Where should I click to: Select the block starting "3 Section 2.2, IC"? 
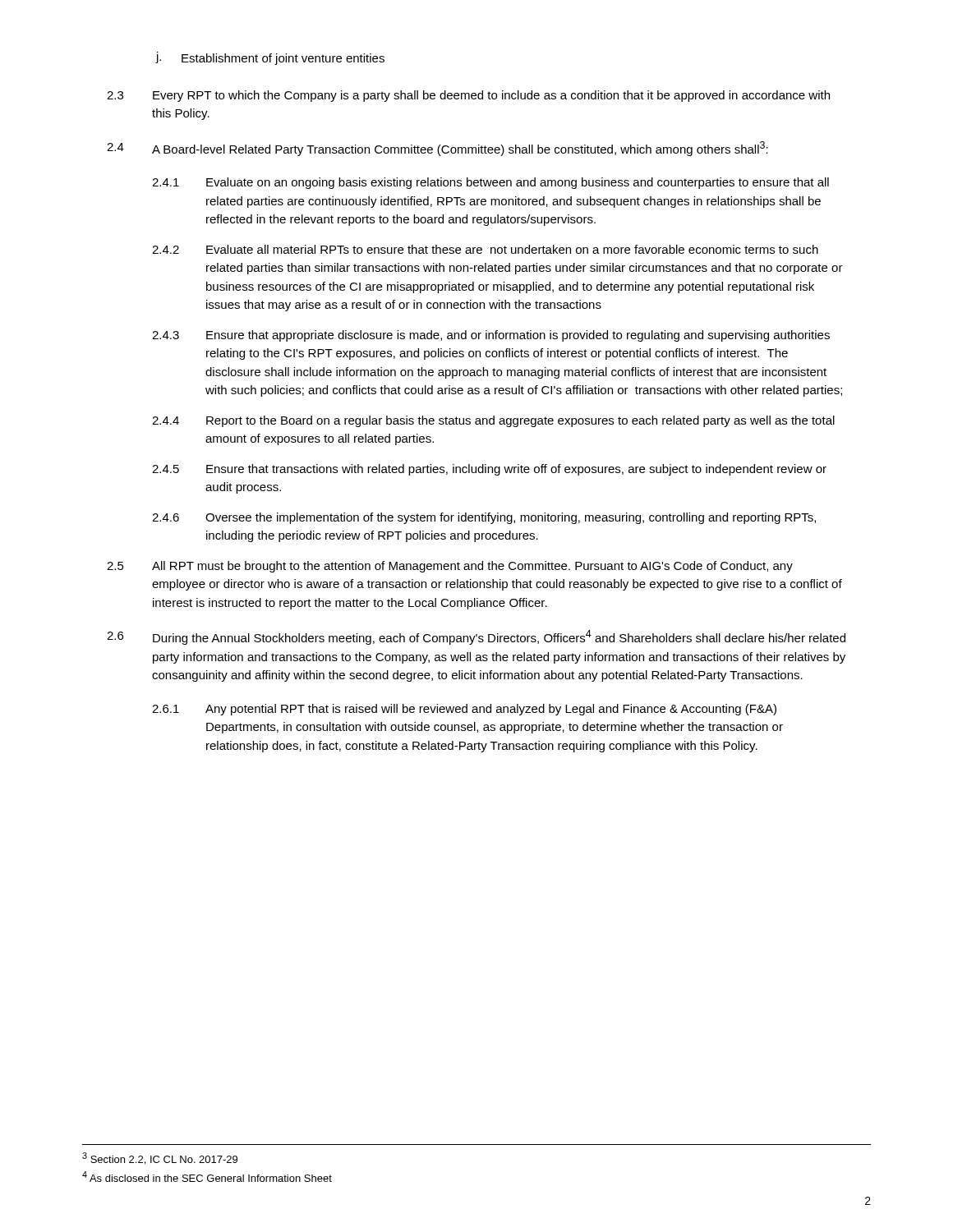pos(160,1158)
